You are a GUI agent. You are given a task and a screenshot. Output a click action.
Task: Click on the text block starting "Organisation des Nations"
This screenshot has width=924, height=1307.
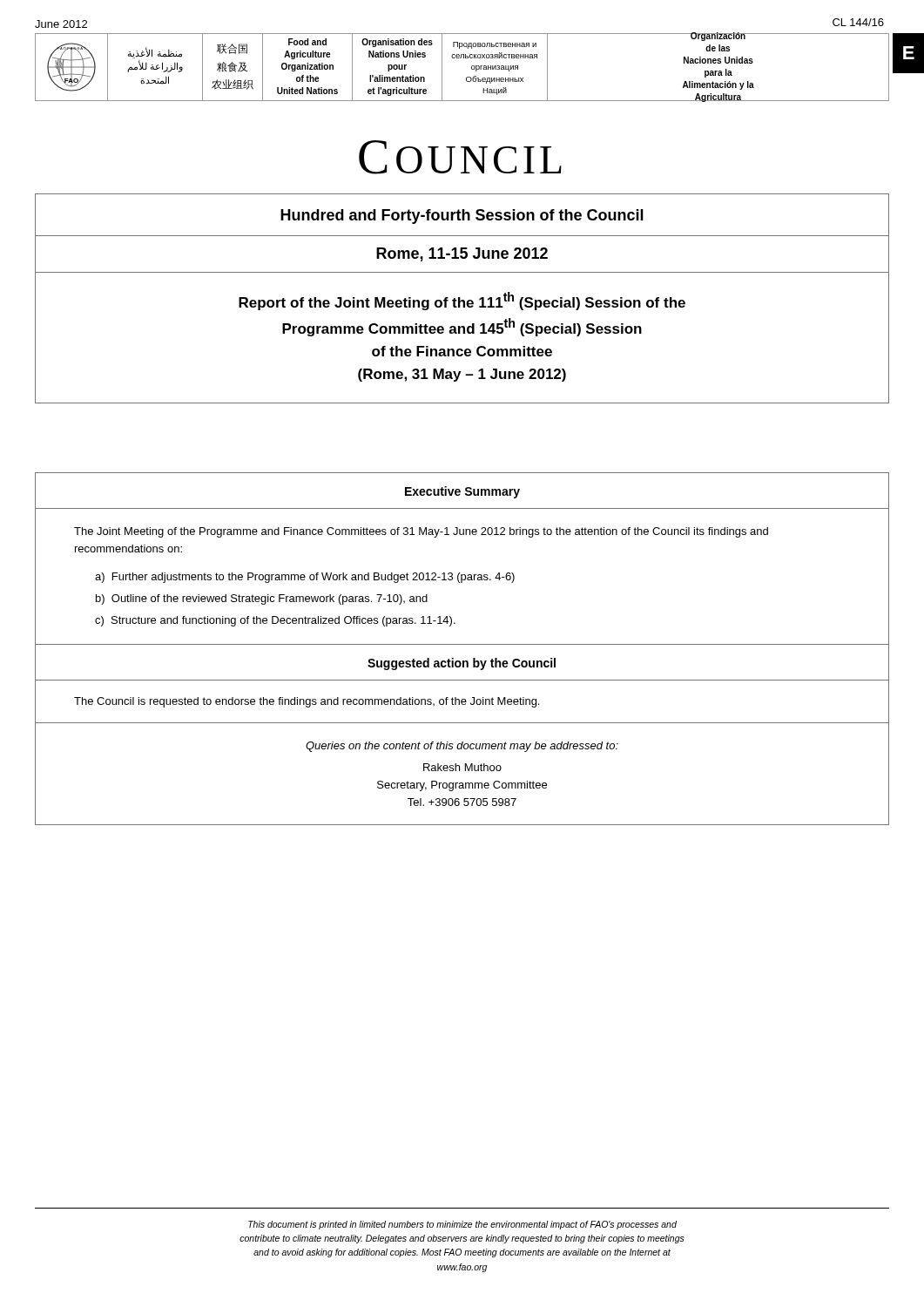point(397,67)
